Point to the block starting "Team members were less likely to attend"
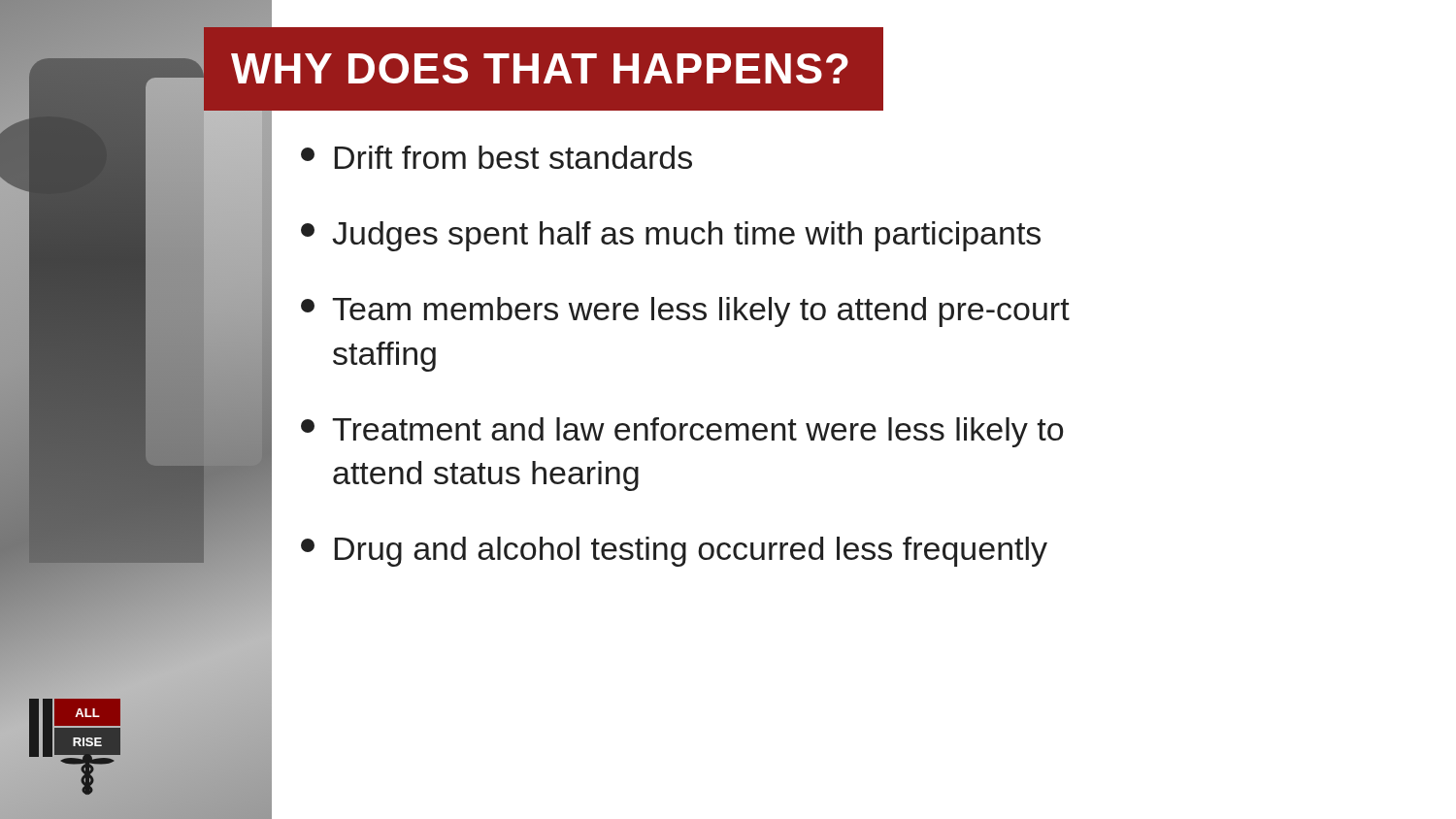The width and height of the screenshot is (1456, 819). click(x=849, y=332)
